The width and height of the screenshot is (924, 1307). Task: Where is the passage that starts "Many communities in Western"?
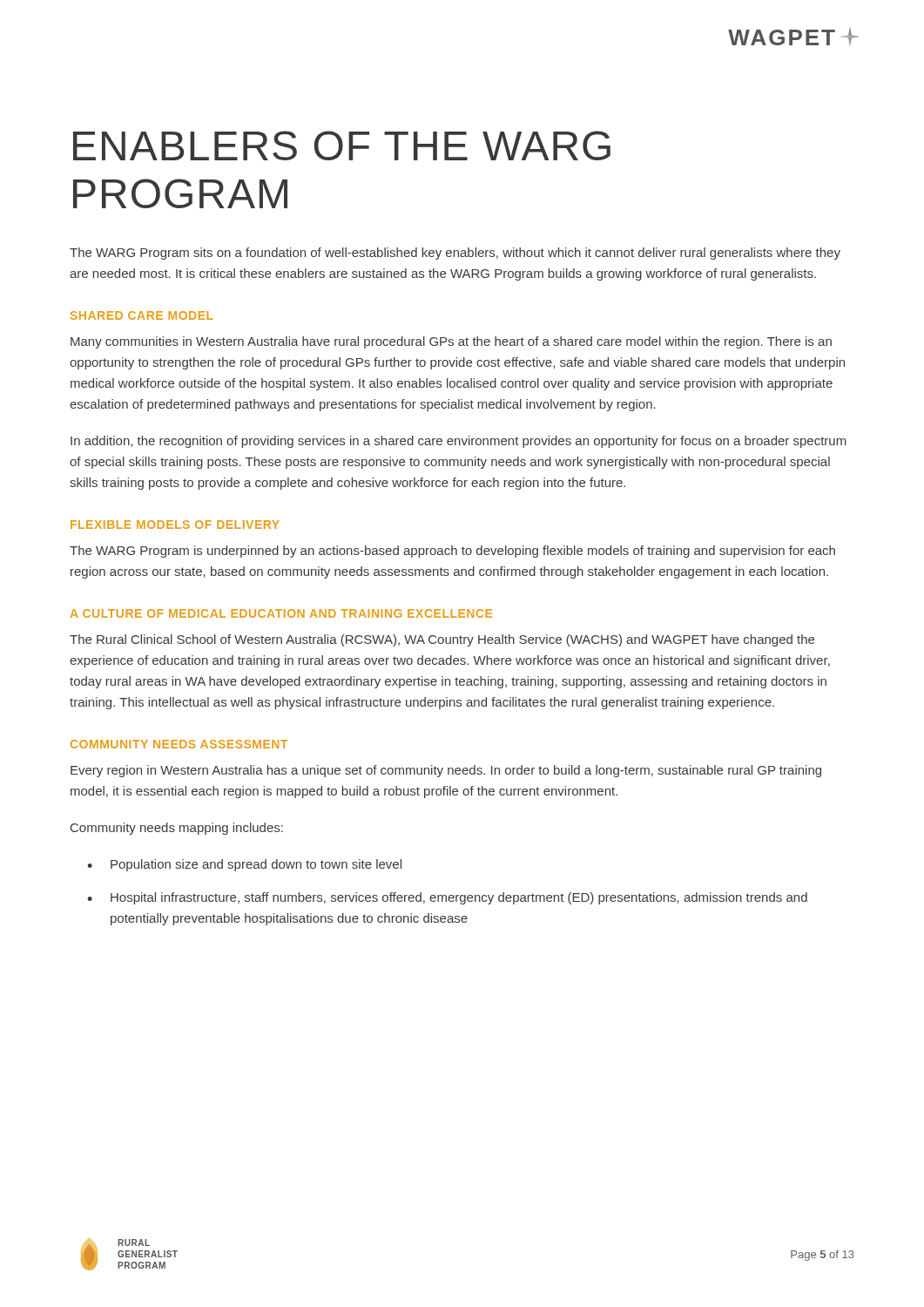(x=458, y=373)
